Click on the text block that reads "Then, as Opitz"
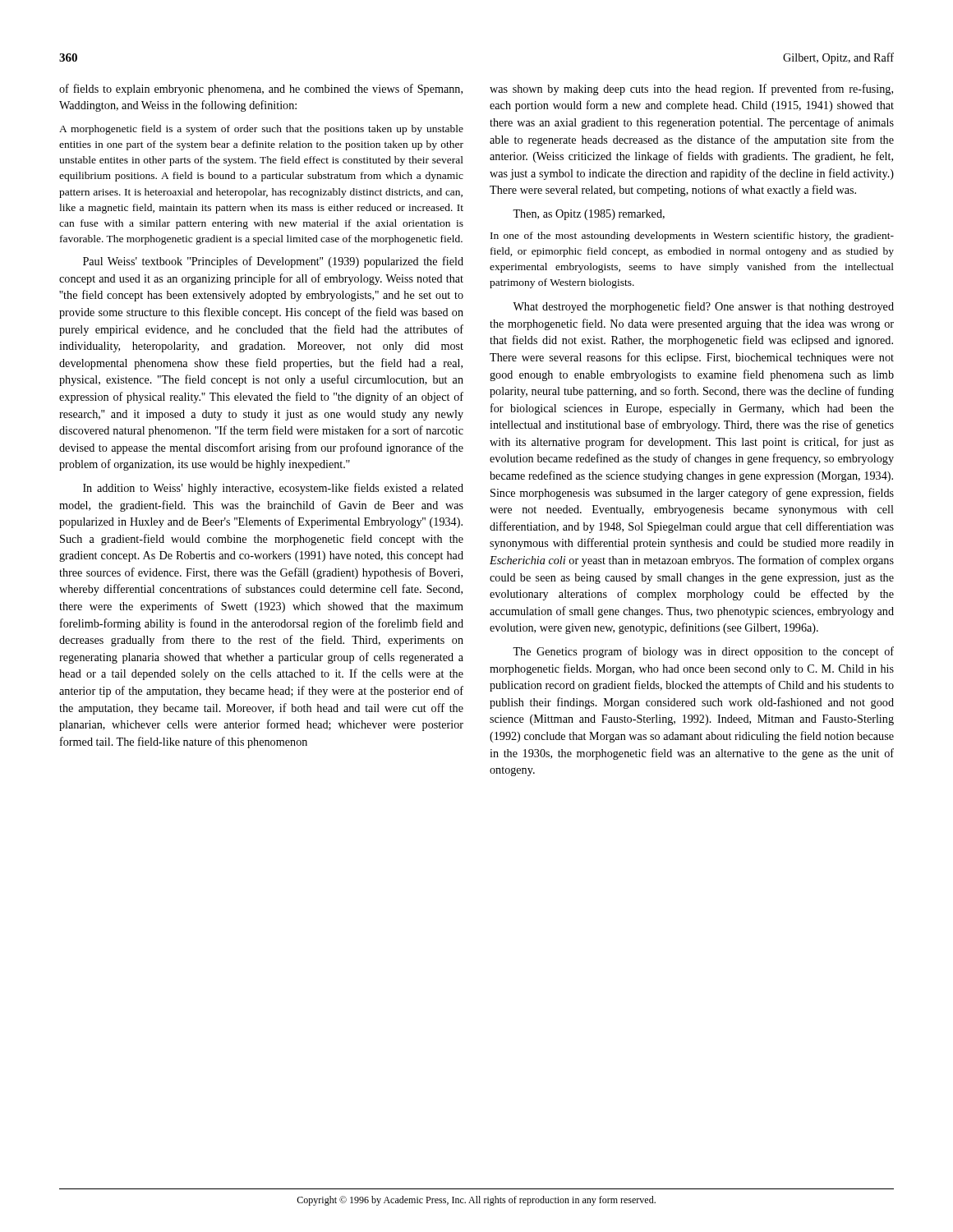Image resolution: width=953 pixels, height=1232 pixels. (x=589, y=215)
